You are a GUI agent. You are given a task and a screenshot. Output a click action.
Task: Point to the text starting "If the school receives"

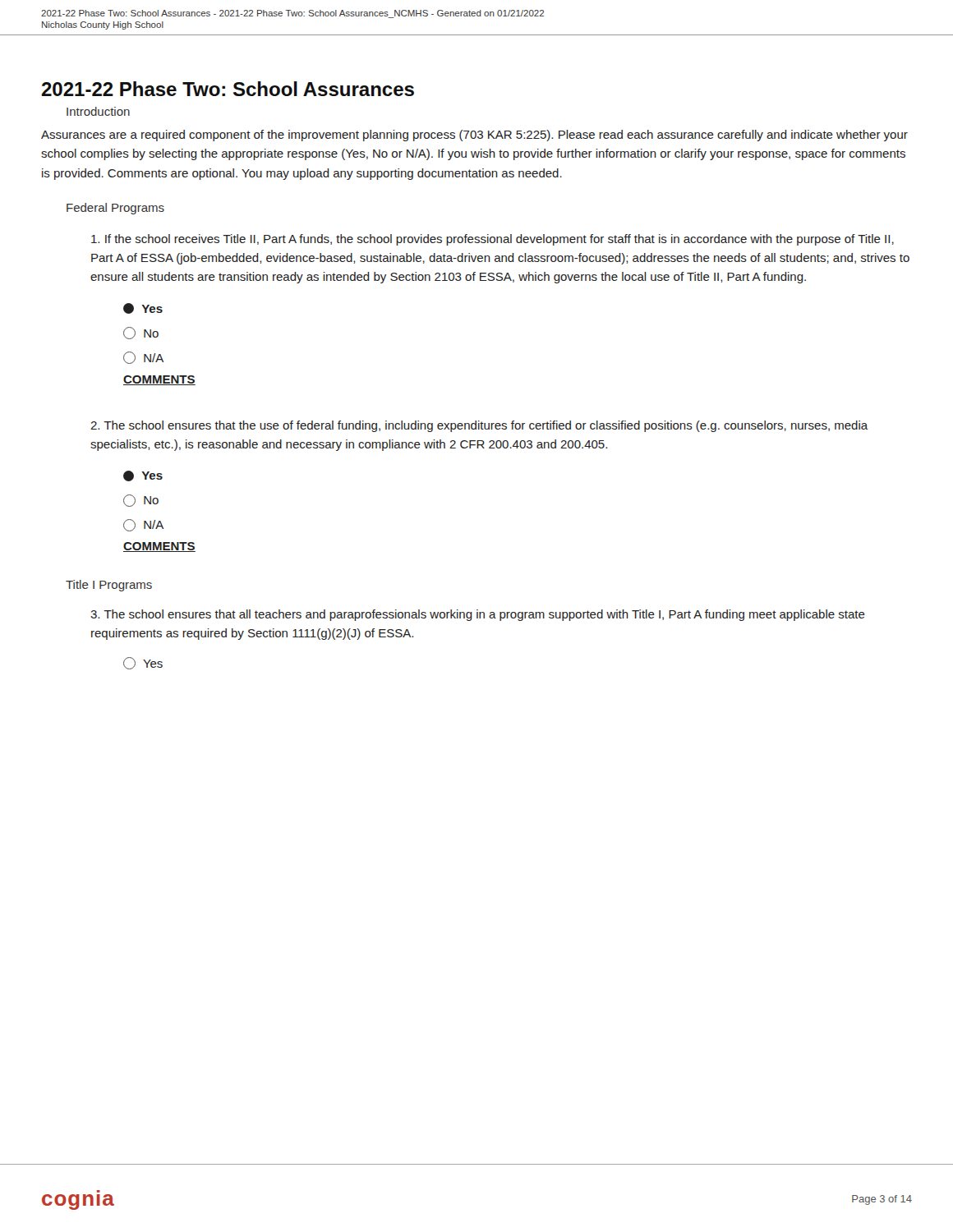(500, 257)
